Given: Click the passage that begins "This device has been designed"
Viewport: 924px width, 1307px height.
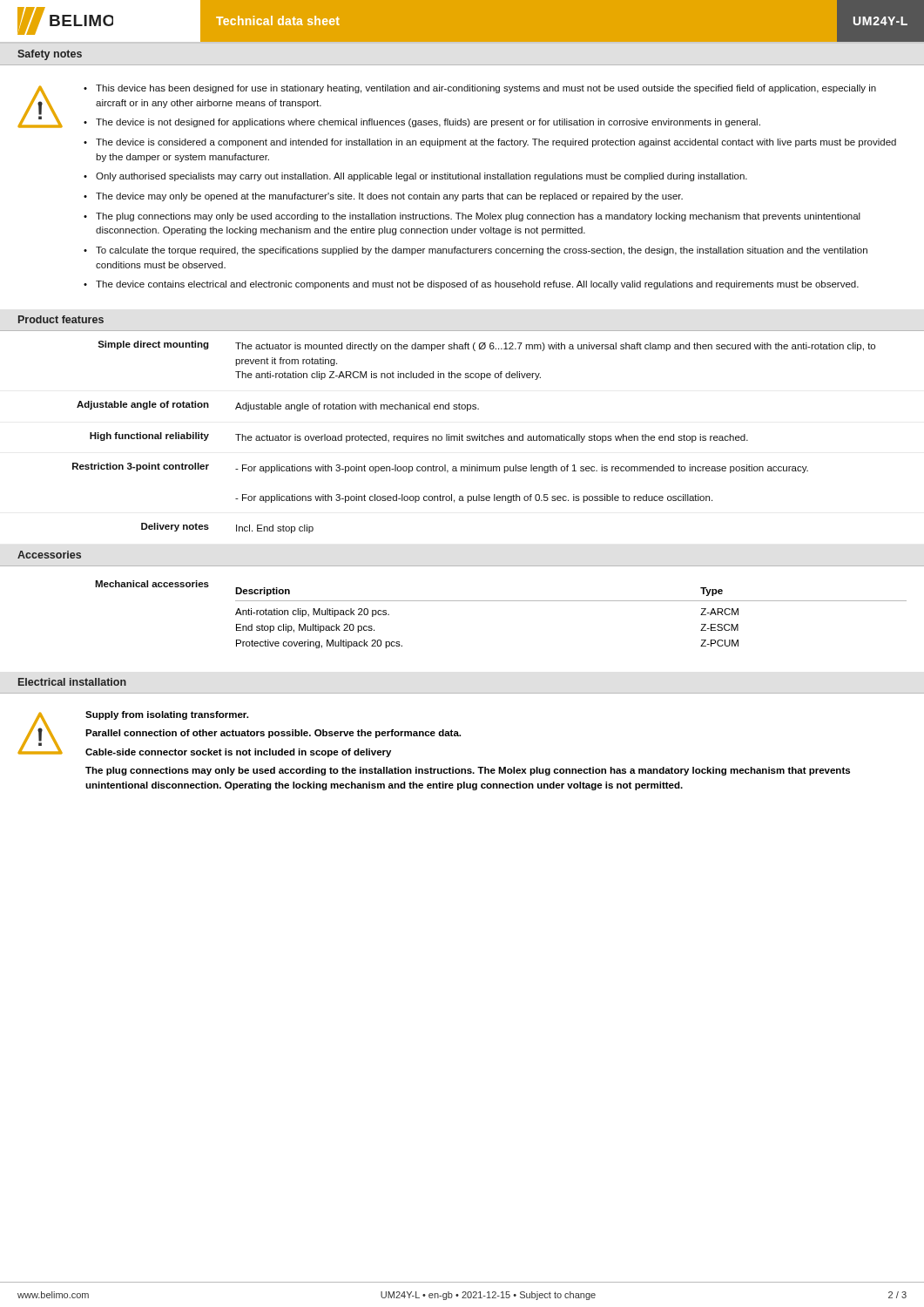Looking at the screenshot, I should (x=486, y=95).
